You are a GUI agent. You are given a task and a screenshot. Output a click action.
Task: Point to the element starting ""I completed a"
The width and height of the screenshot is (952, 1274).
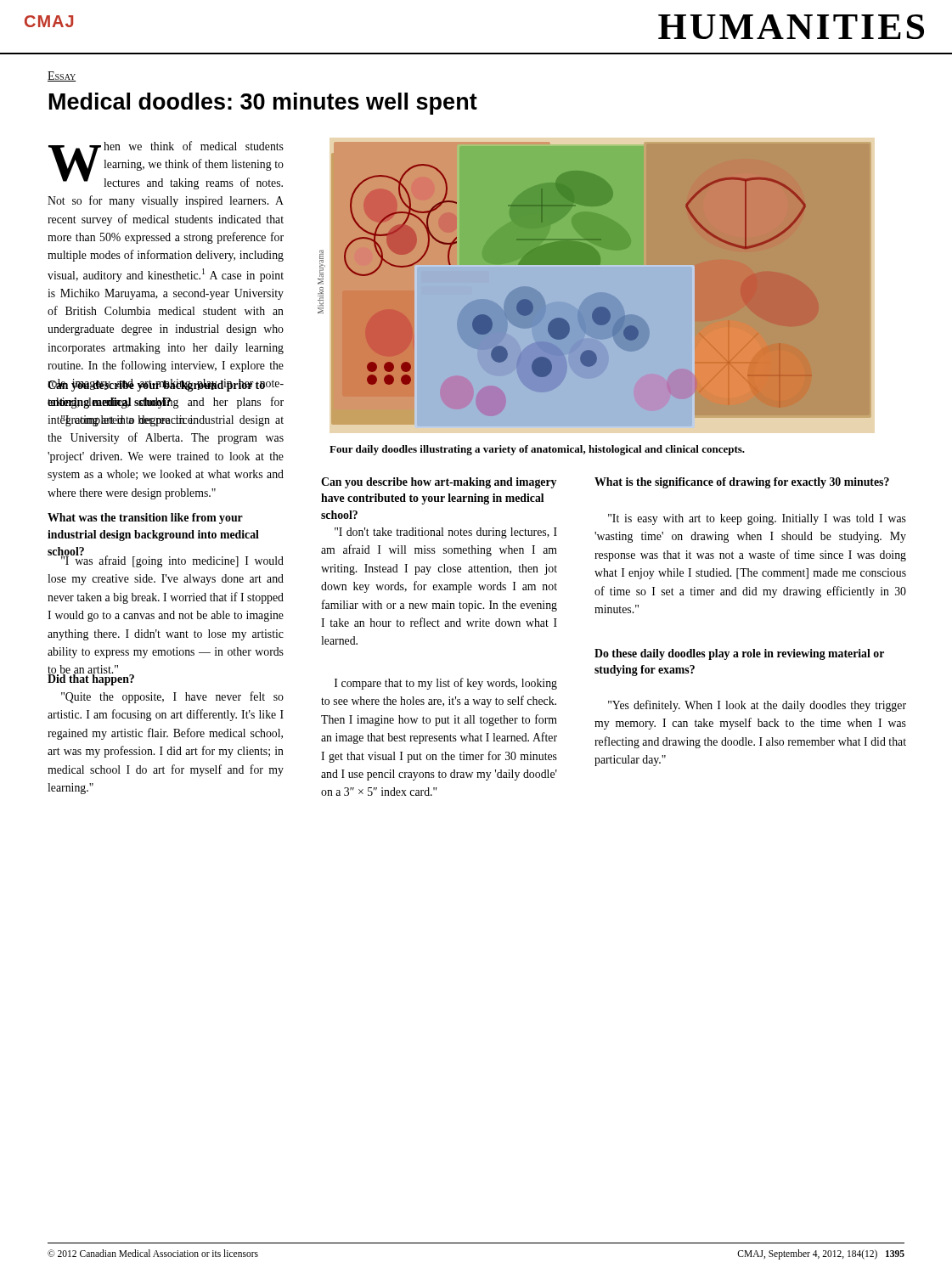click(x=166, y=456)
